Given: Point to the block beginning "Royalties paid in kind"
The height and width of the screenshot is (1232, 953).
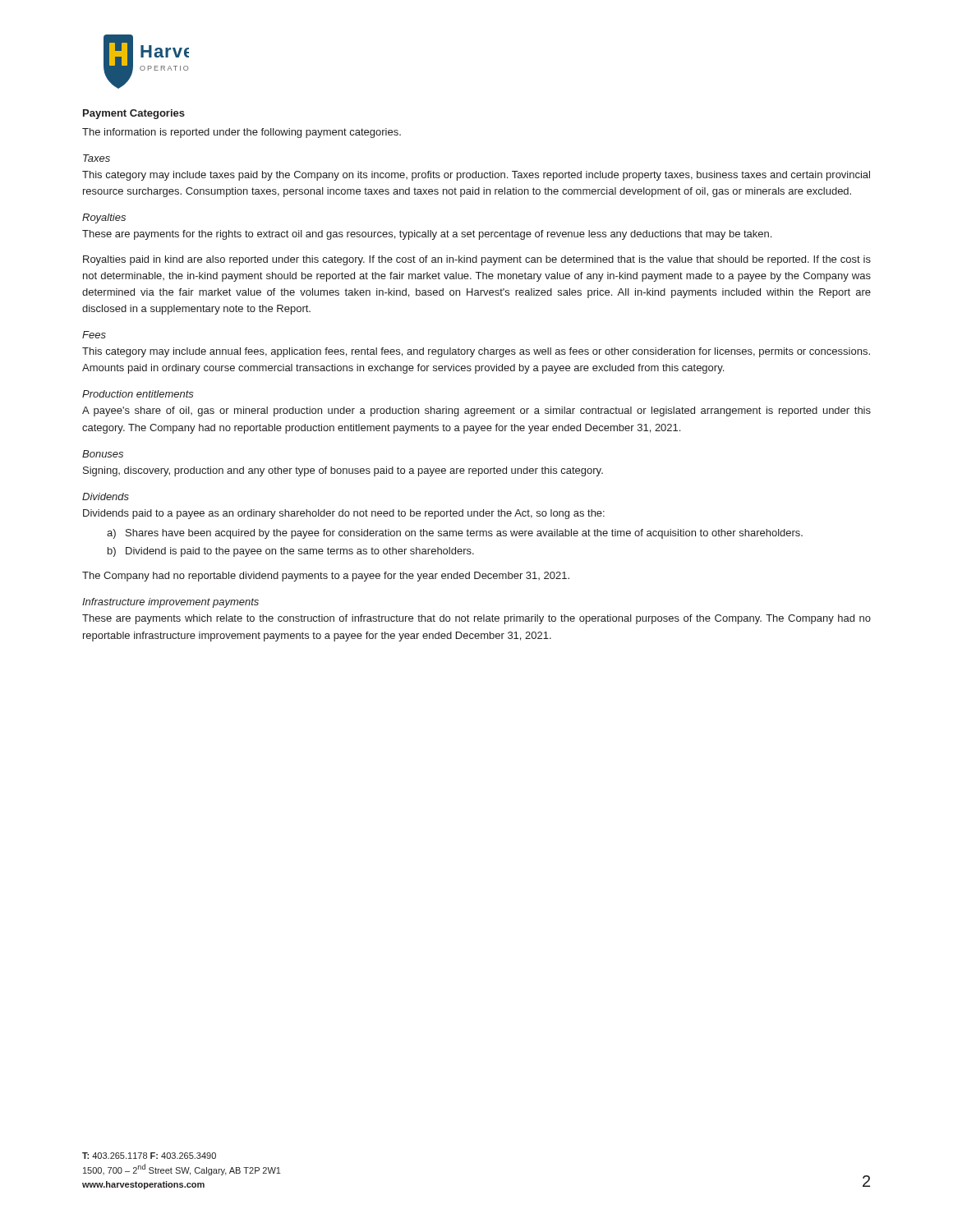Looking at the screenshot, I should 476,284.
